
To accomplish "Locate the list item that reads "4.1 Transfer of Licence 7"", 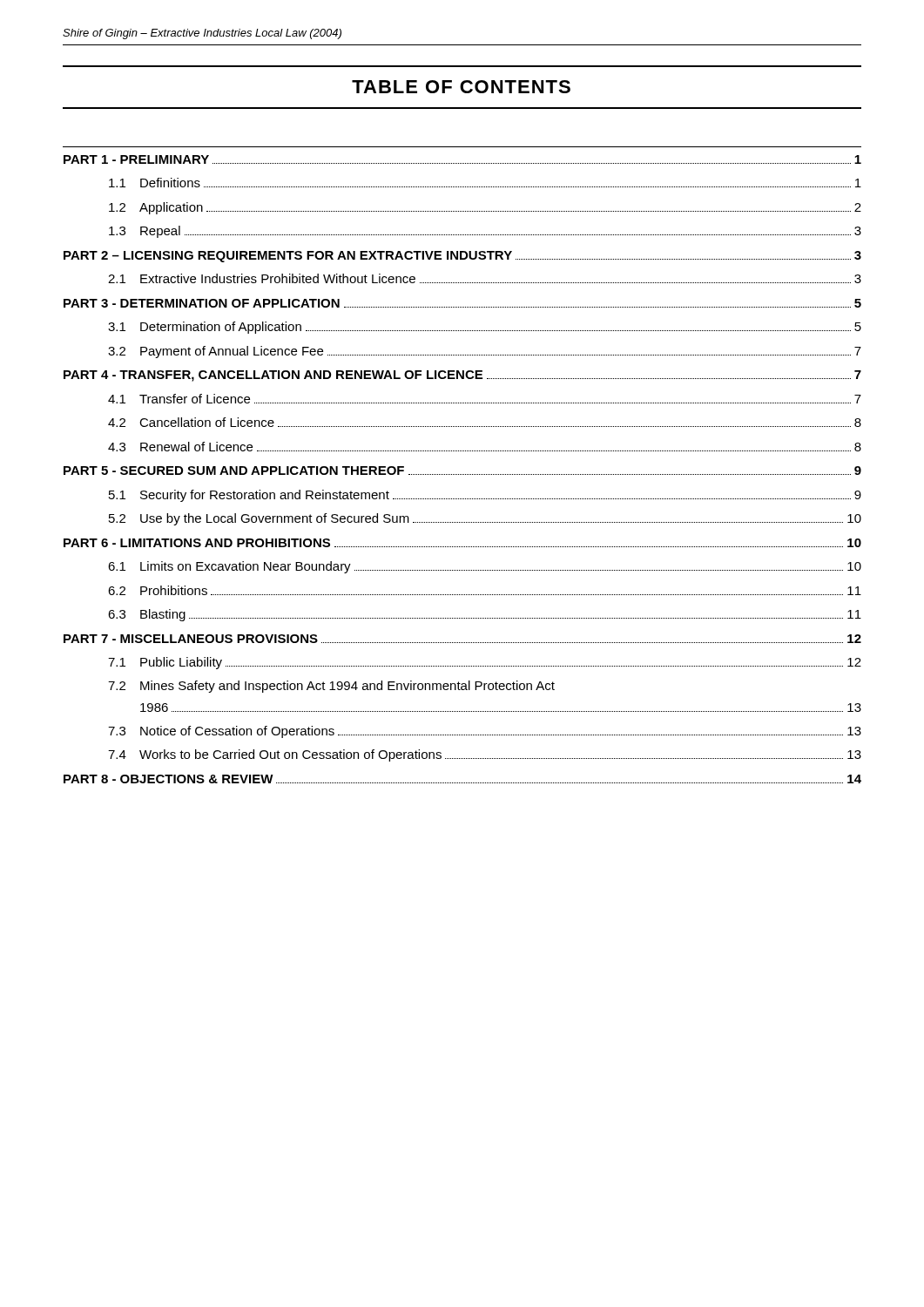I will 485,398.
